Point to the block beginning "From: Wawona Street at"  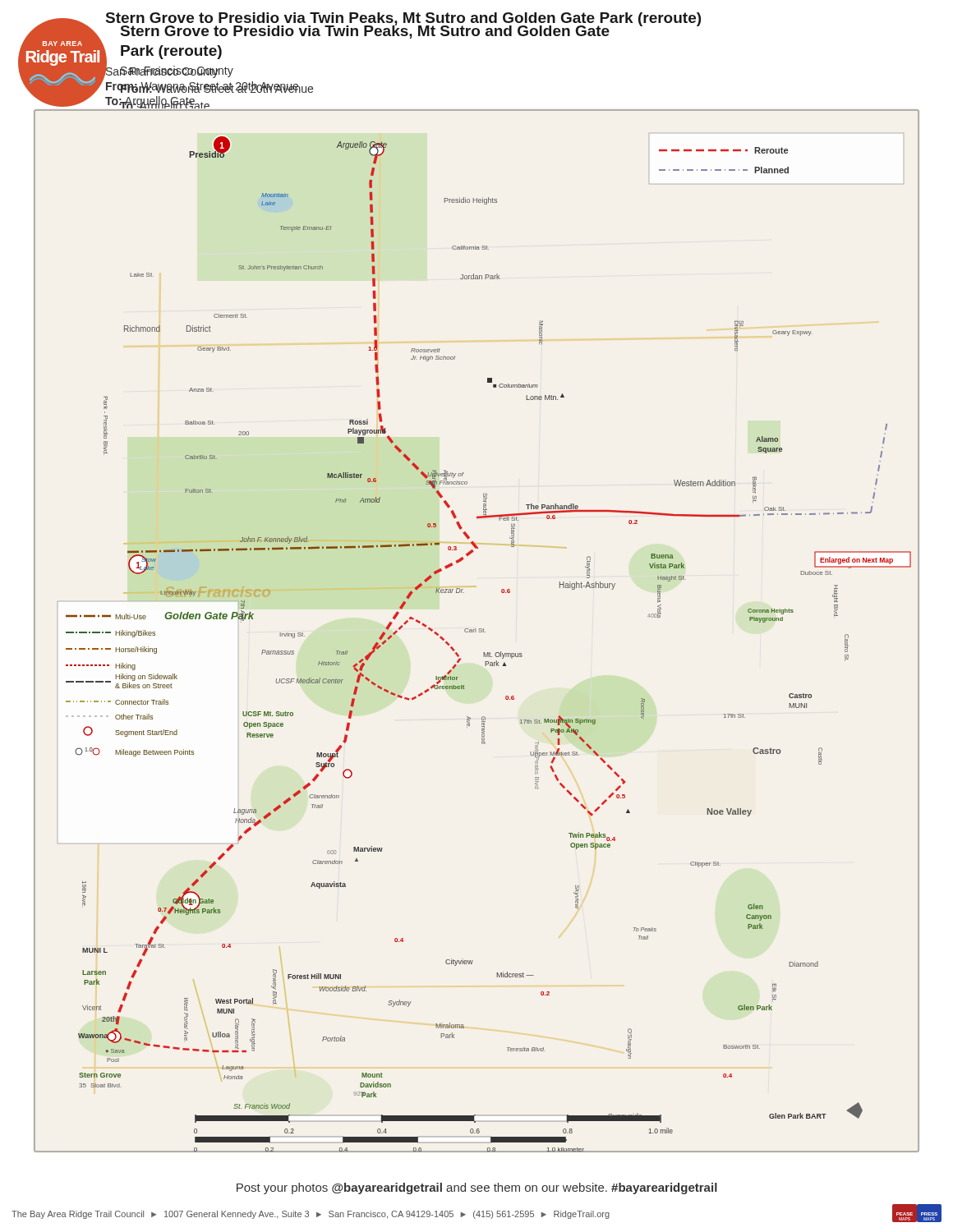coord(202,86)
